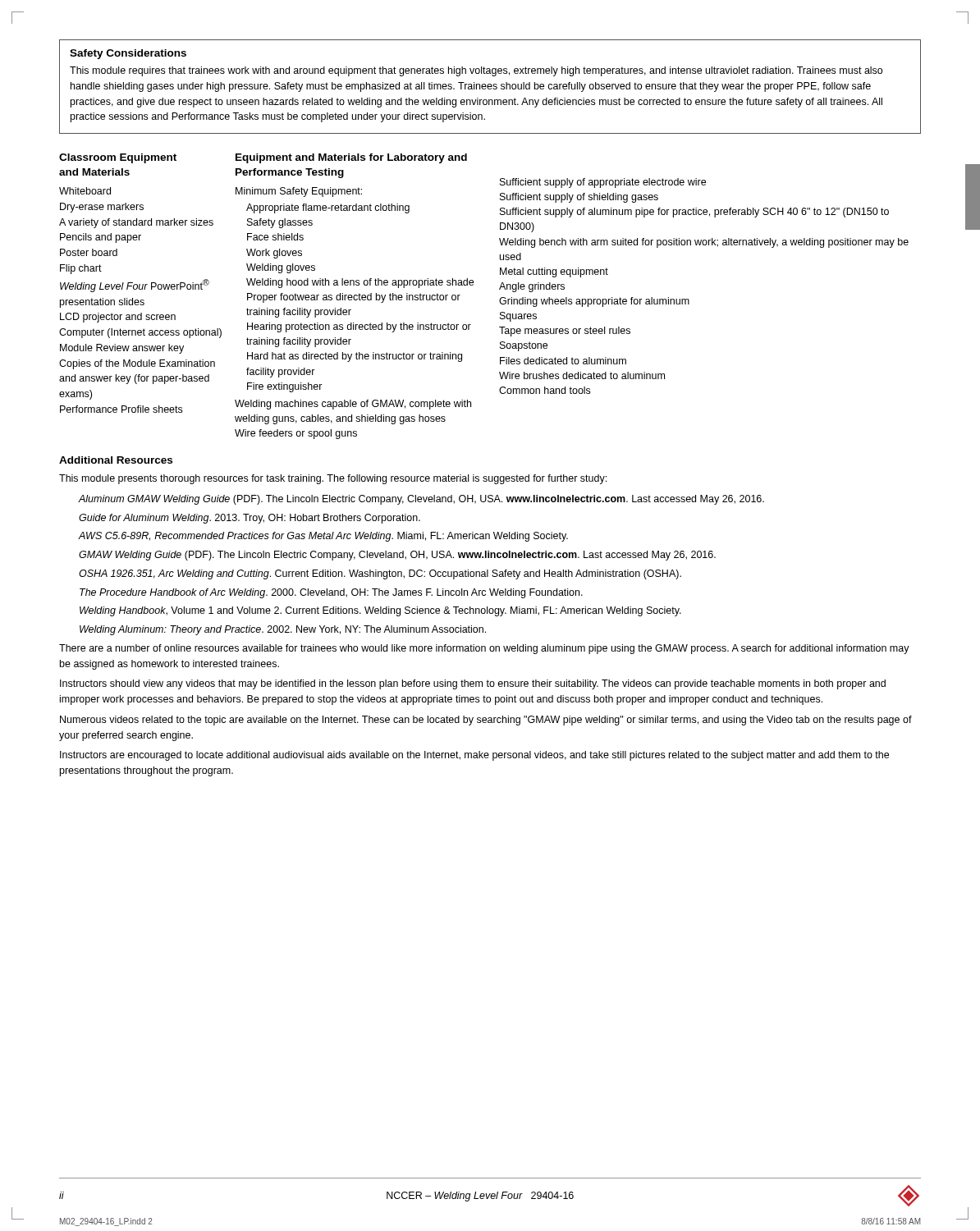This screenshot has width=980, height=1231.
Task: Where does it say "Face shields"?
Action: click(x=275, y=238)
